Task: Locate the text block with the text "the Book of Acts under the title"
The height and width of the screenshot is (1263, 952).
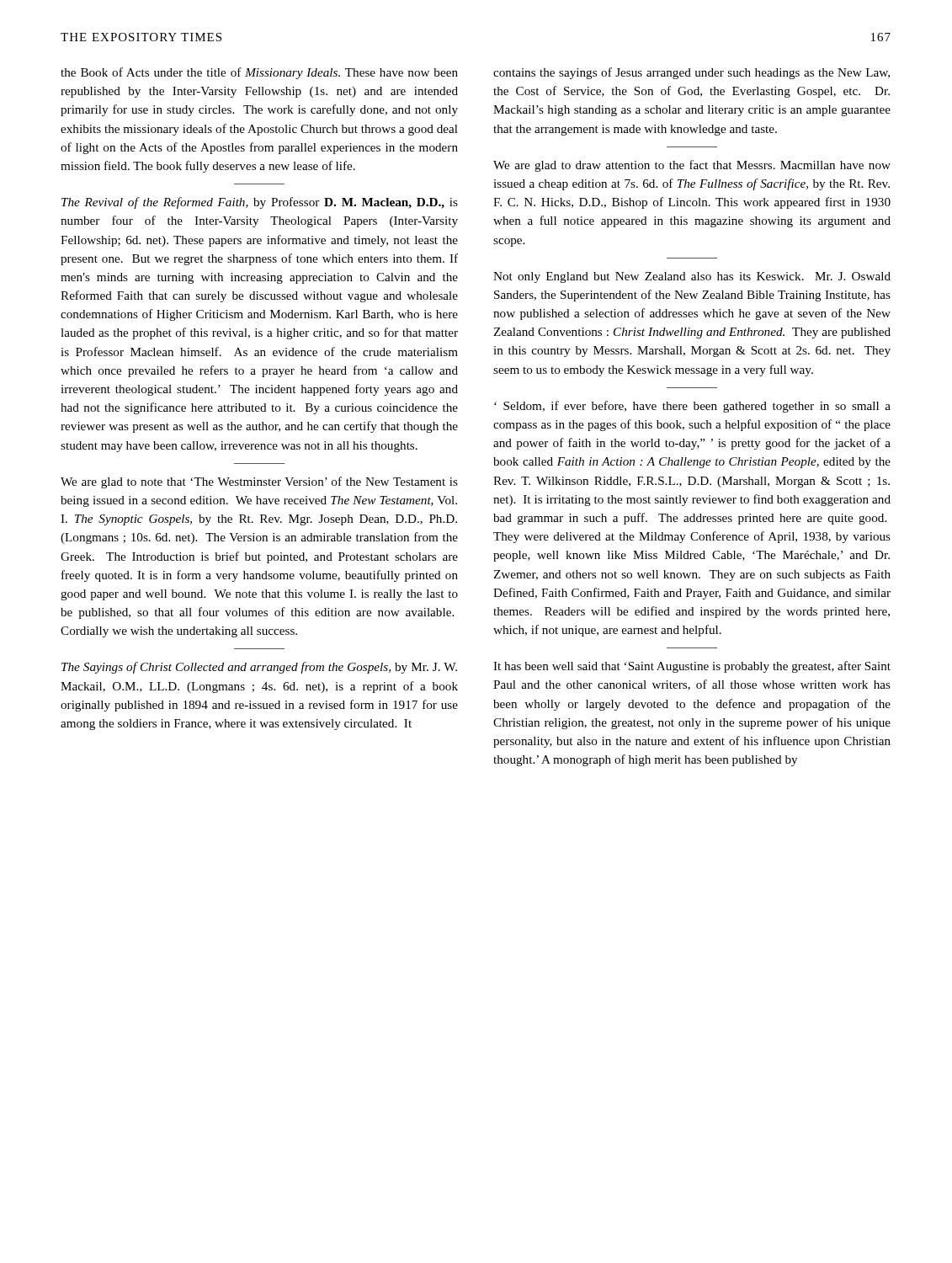Action: pyautogui.click(x=259, y=119)
